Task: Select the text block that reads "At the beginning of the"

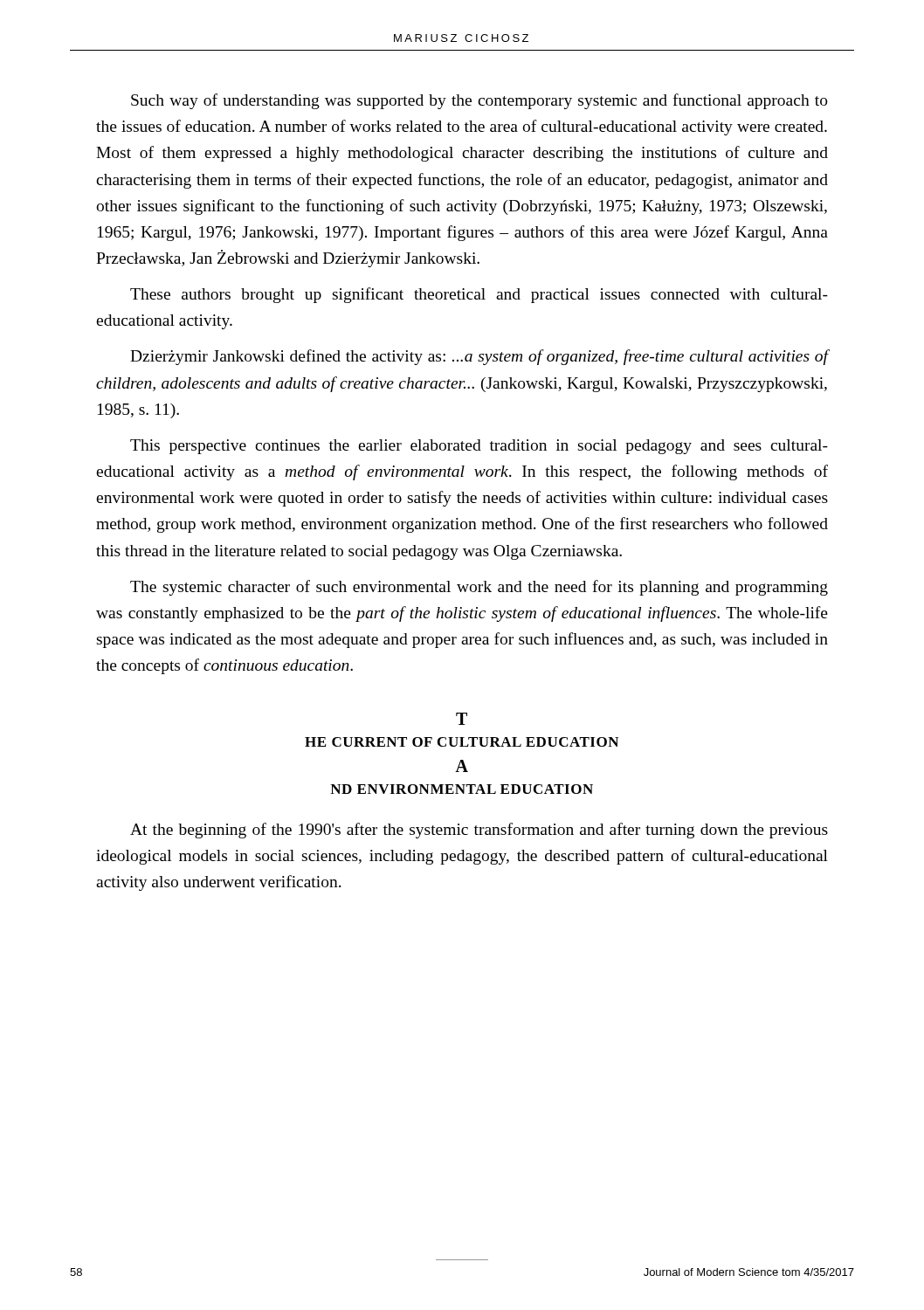Action: point(462,855)
